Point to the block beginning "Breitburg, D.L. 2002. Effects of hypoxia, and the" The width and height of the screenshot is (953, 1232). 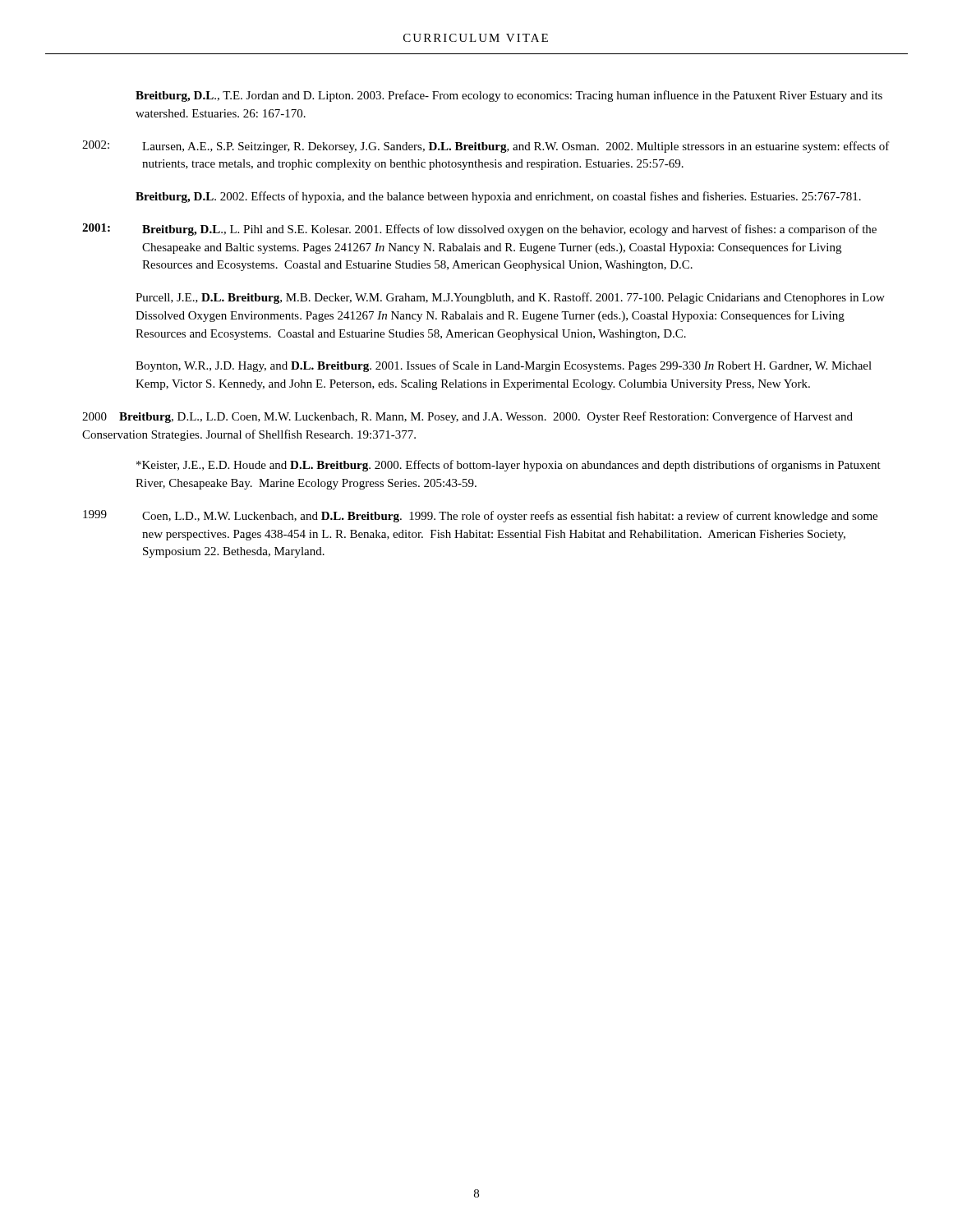click(498, 196)
